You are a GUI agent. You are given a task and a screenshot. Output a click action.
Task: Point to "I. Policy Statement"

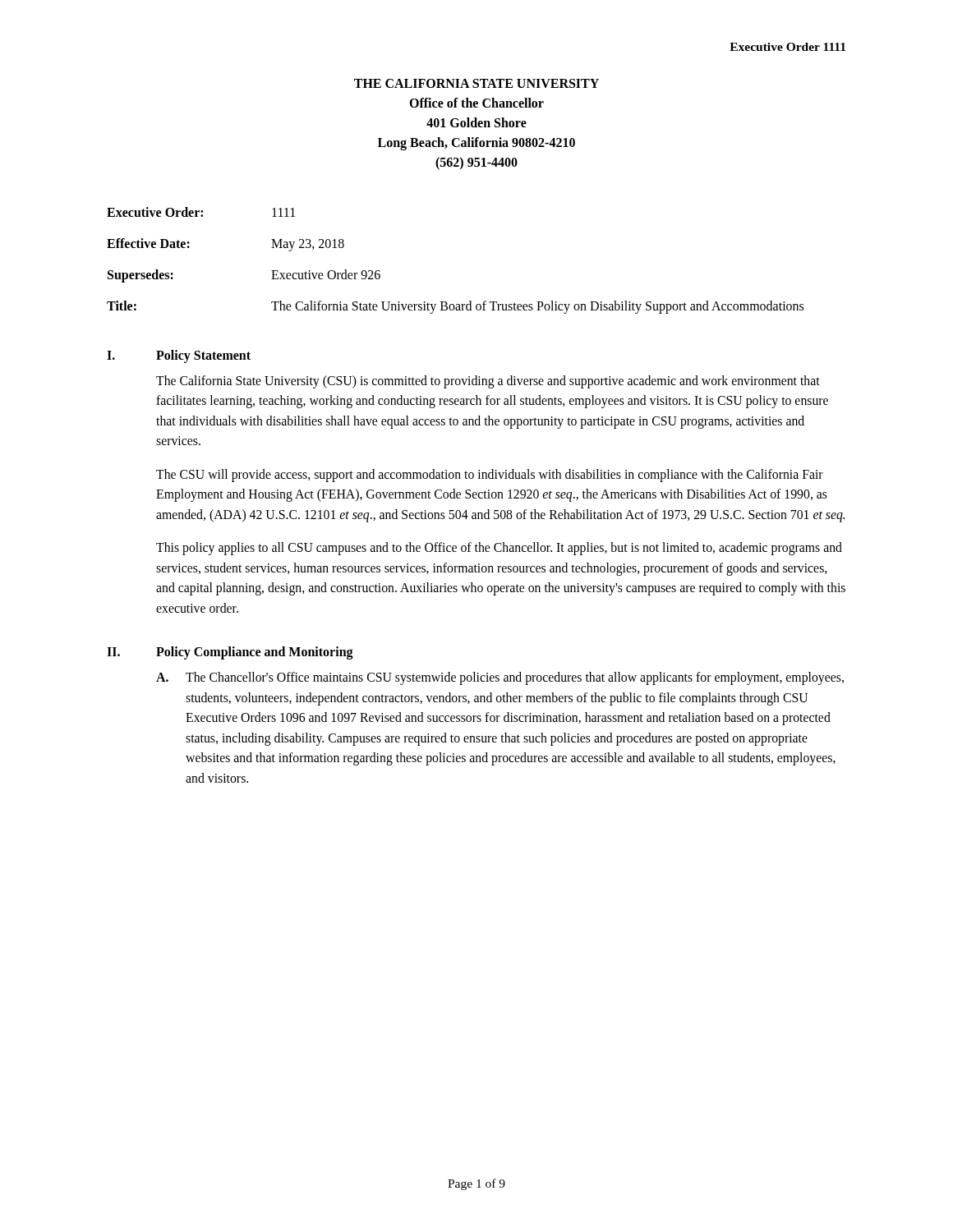(179, 356)
